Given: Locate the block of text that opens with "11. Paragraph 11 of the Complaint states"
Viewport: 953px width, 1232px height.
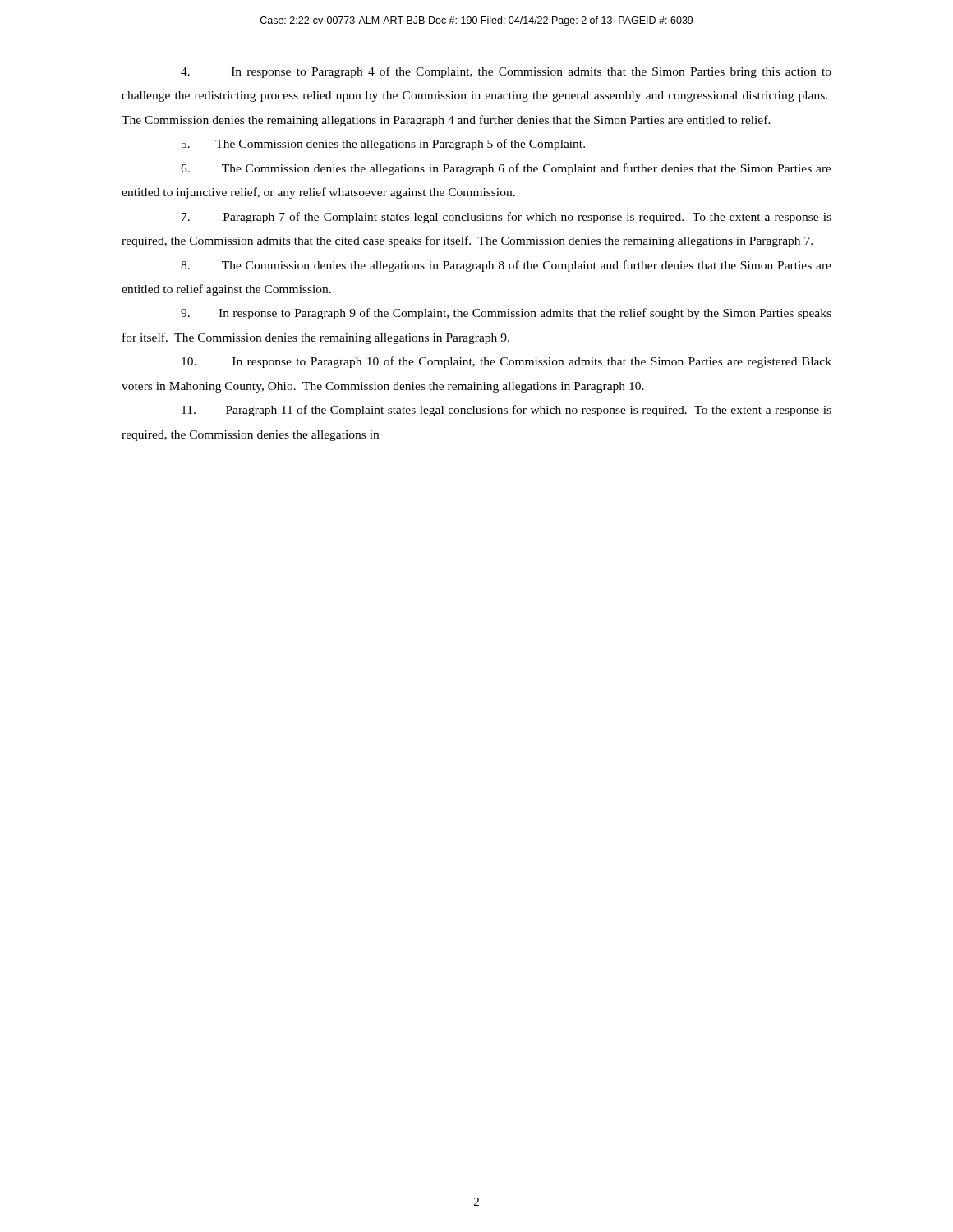Looking at the screenshot, I should 476,422.
